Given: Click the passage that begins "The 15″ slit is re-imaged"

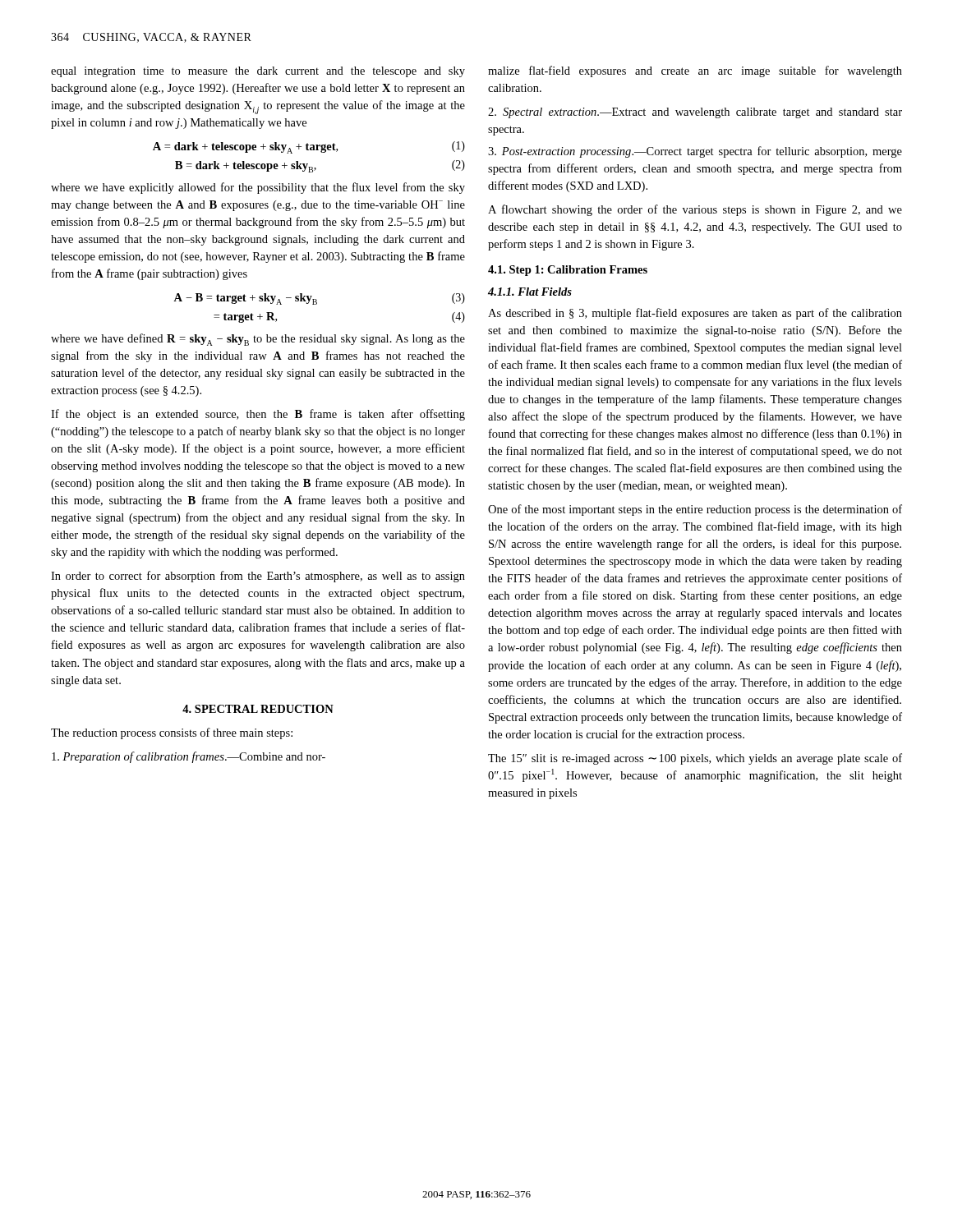Looking at the screenshot, I should click(695, 775).
